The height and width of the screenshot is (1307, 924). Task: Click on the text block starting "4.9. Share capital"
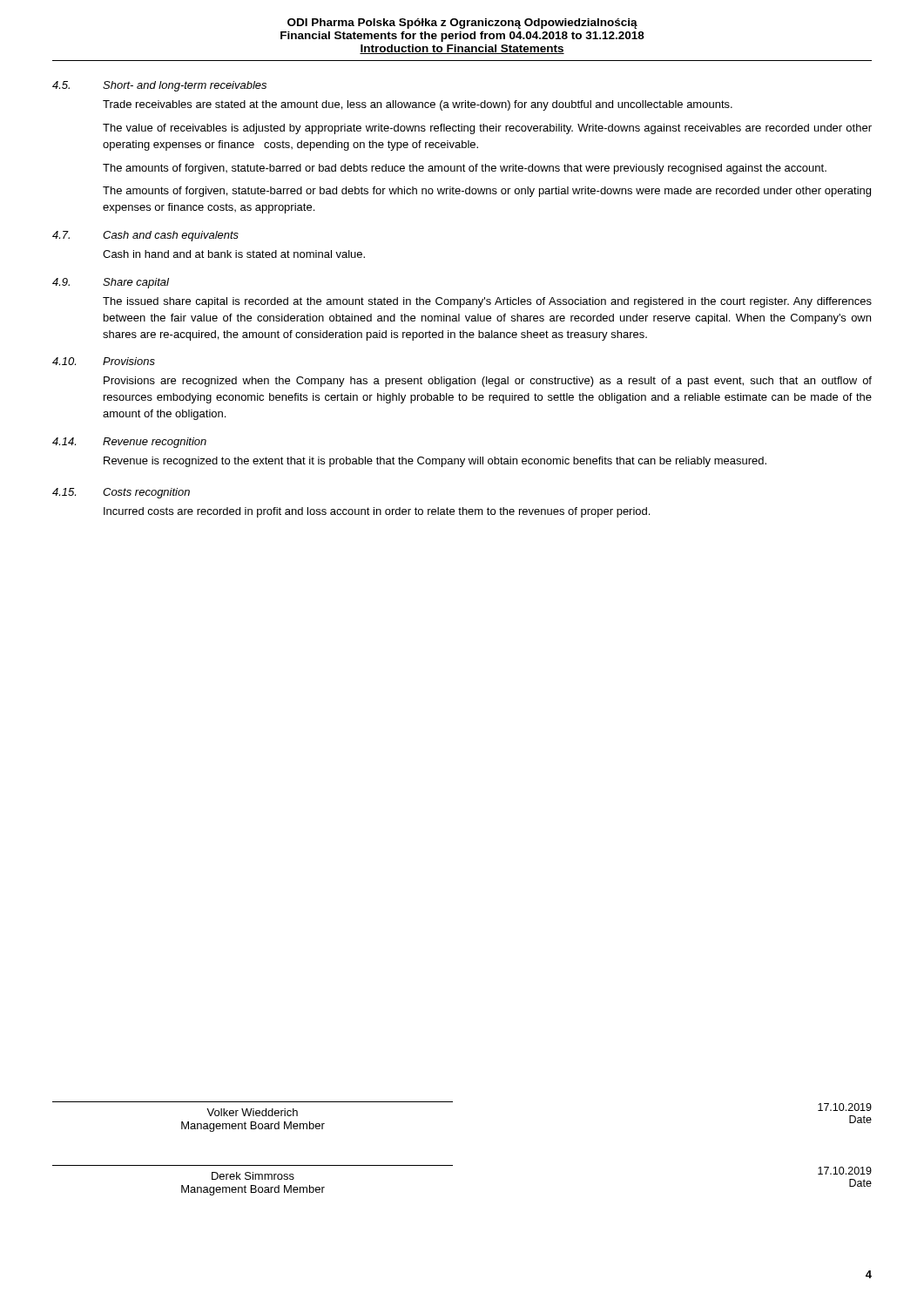point(111,282)
